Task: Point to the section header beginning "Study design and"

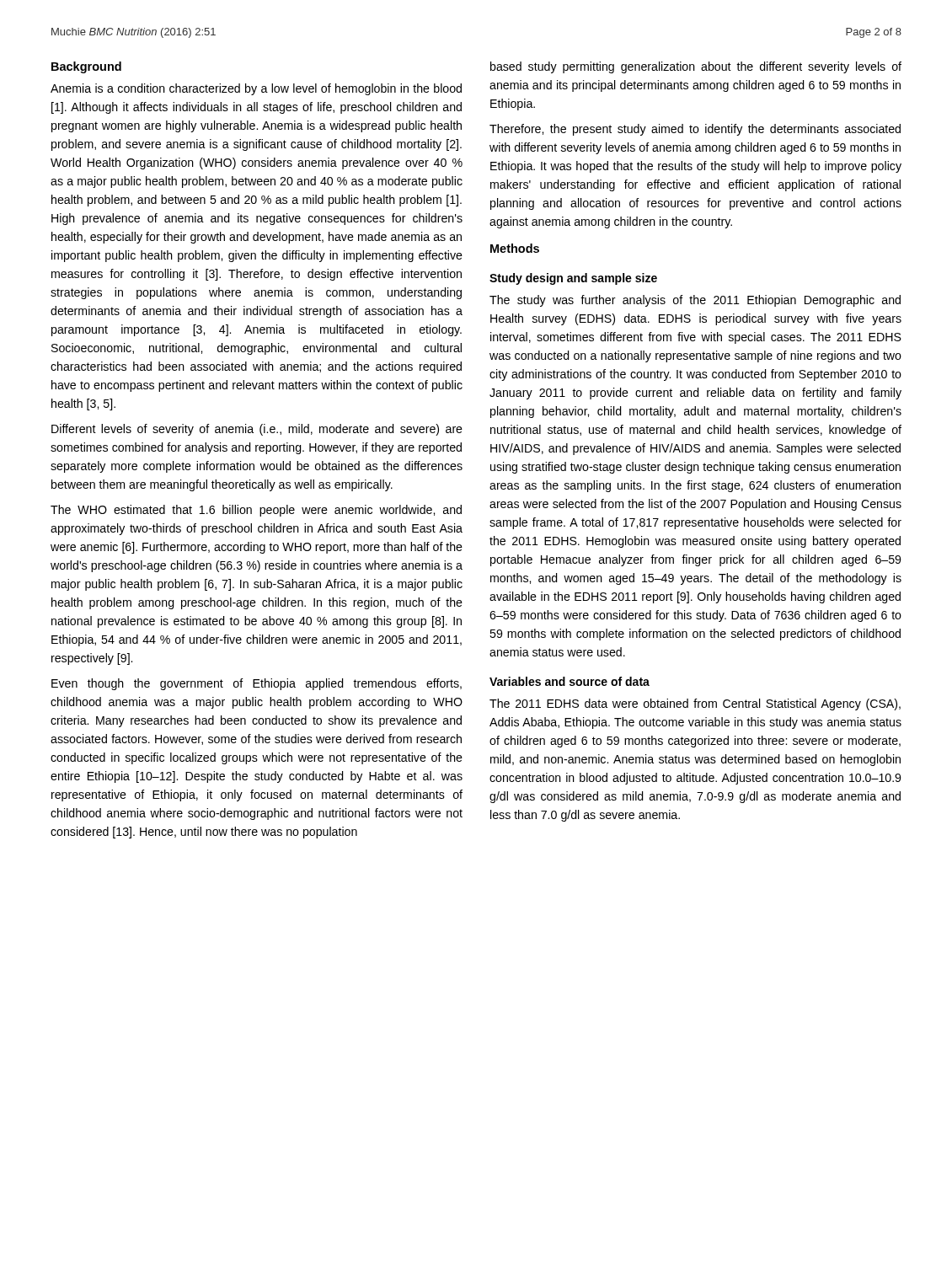Action: (573, 278)
